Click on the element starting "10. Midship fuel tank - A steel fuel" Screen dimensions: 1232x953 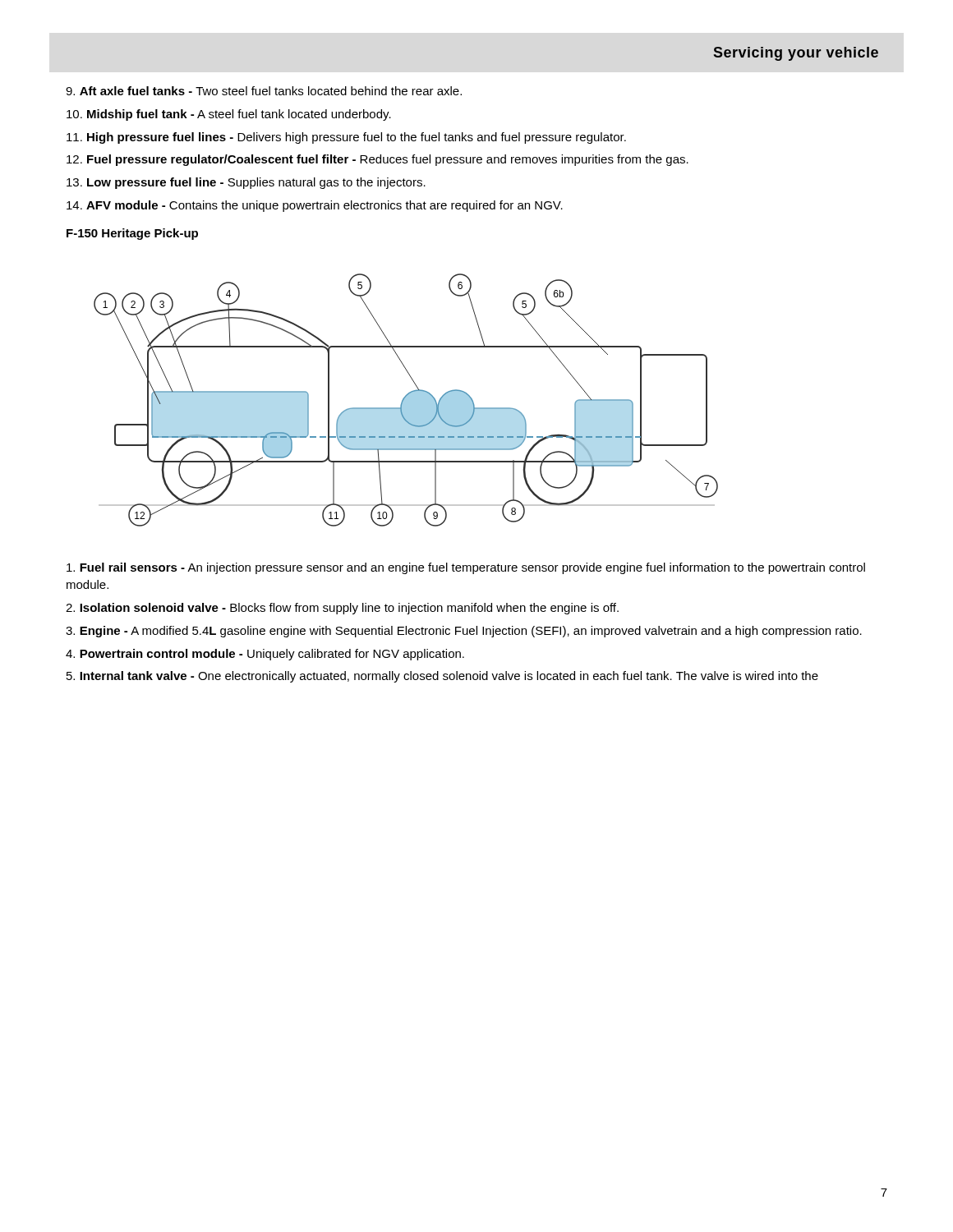pyautogui.click(x=229, y=114)
